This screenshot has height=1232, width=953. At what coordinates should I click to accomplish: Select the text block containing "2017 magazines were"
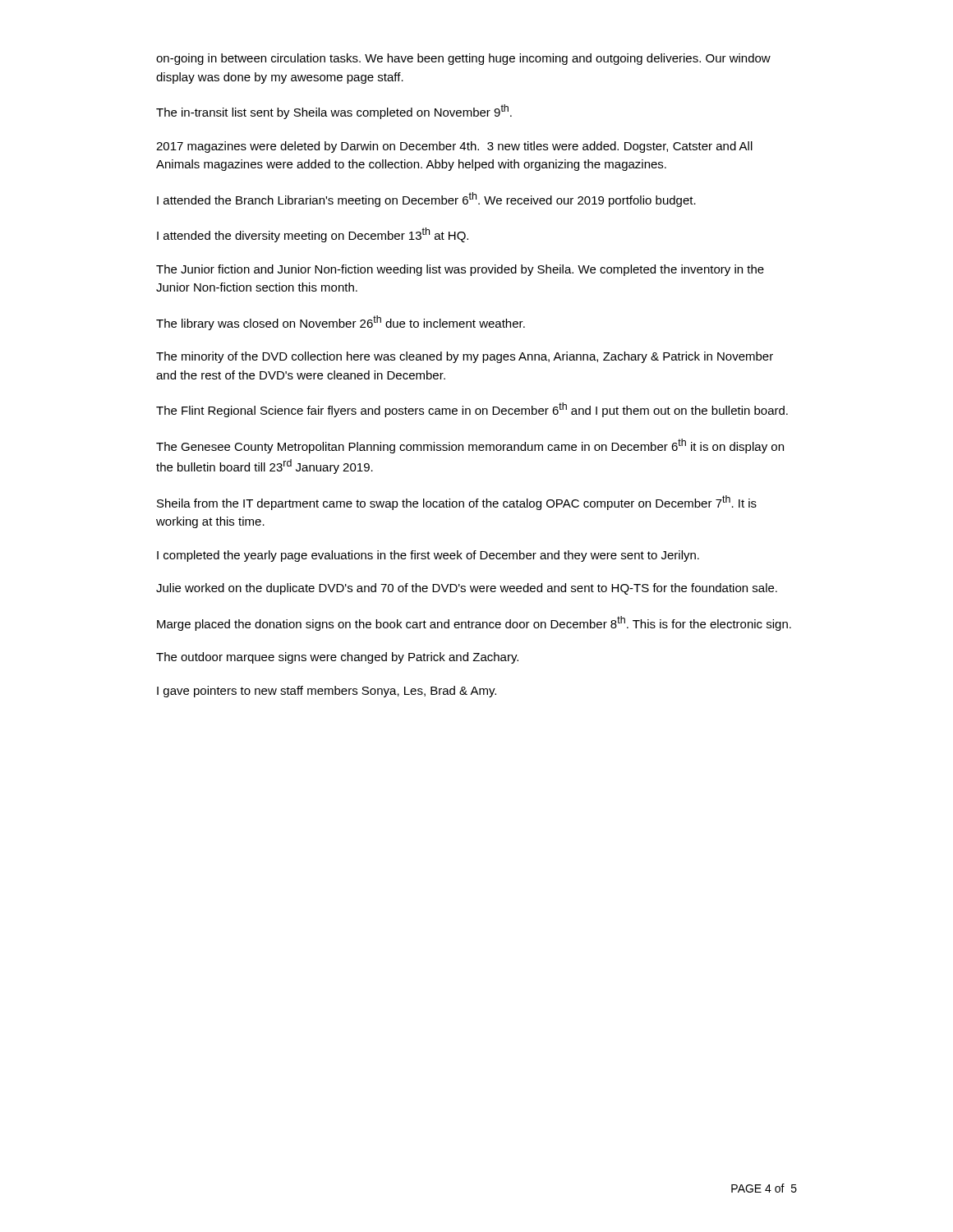point(454,155)
